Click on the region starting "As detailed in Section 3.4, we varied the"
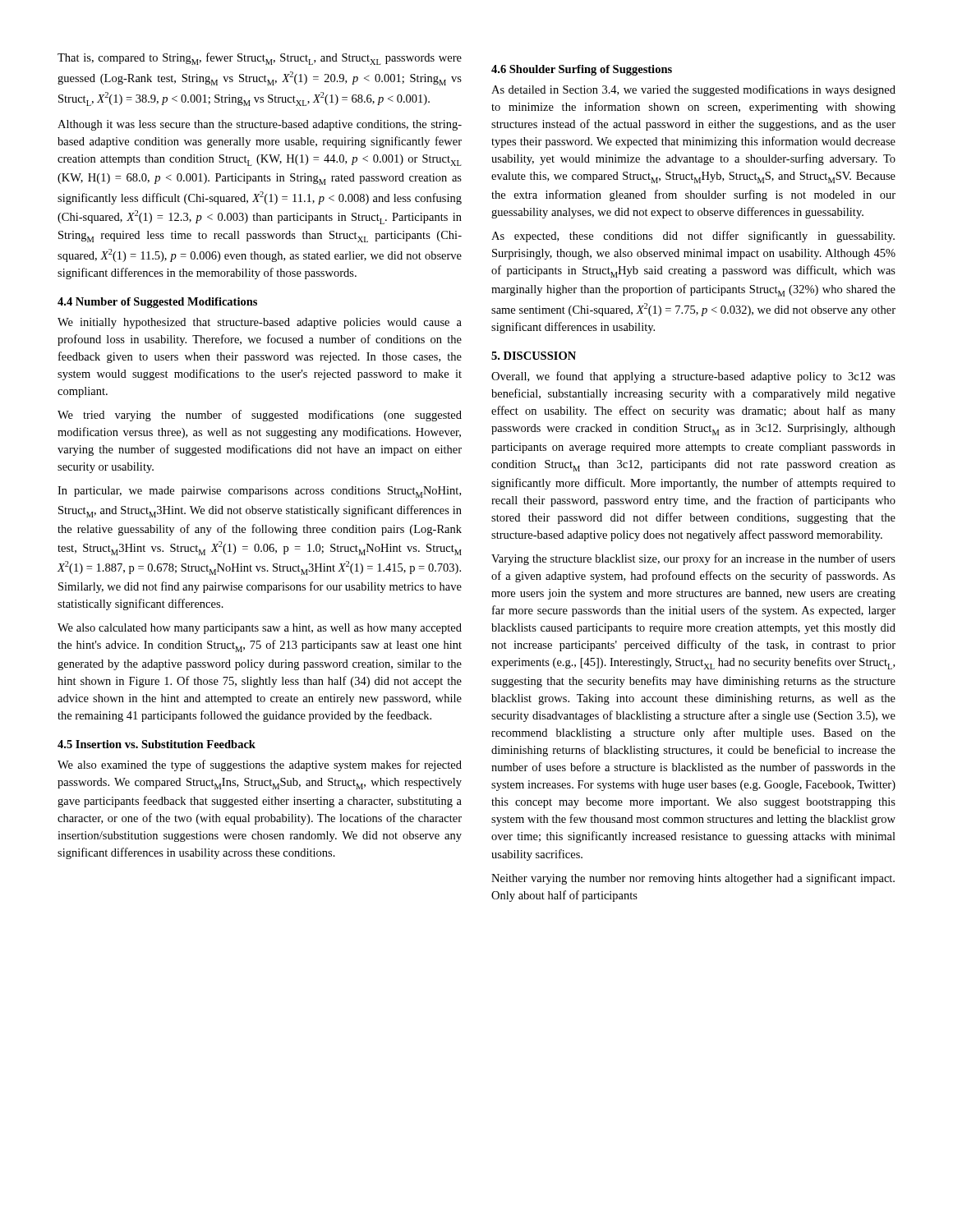 693,151
